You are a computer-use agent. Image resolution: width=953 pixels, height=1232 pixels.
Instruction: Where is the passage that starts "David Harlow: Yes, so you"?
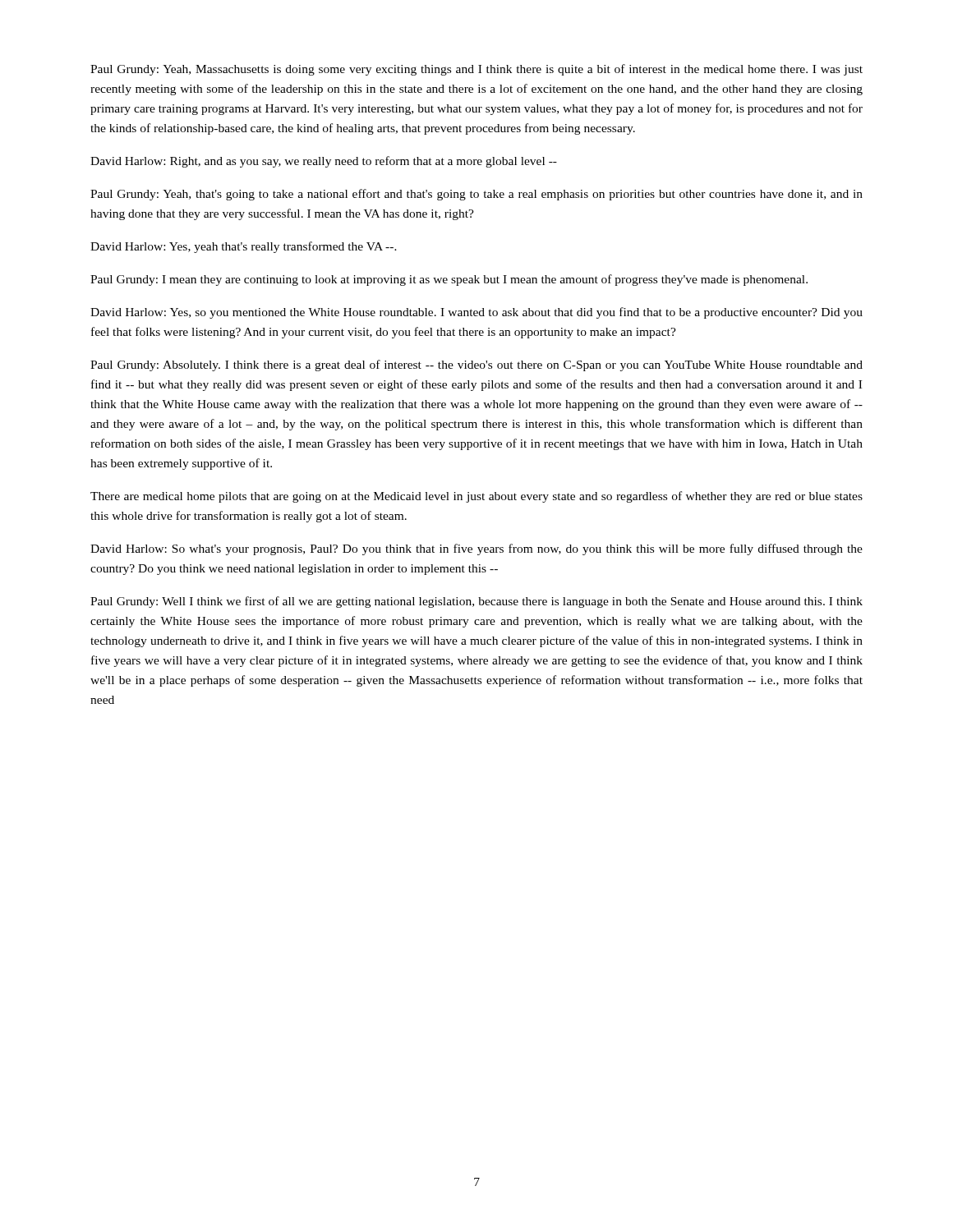click(x=476, y=322)
